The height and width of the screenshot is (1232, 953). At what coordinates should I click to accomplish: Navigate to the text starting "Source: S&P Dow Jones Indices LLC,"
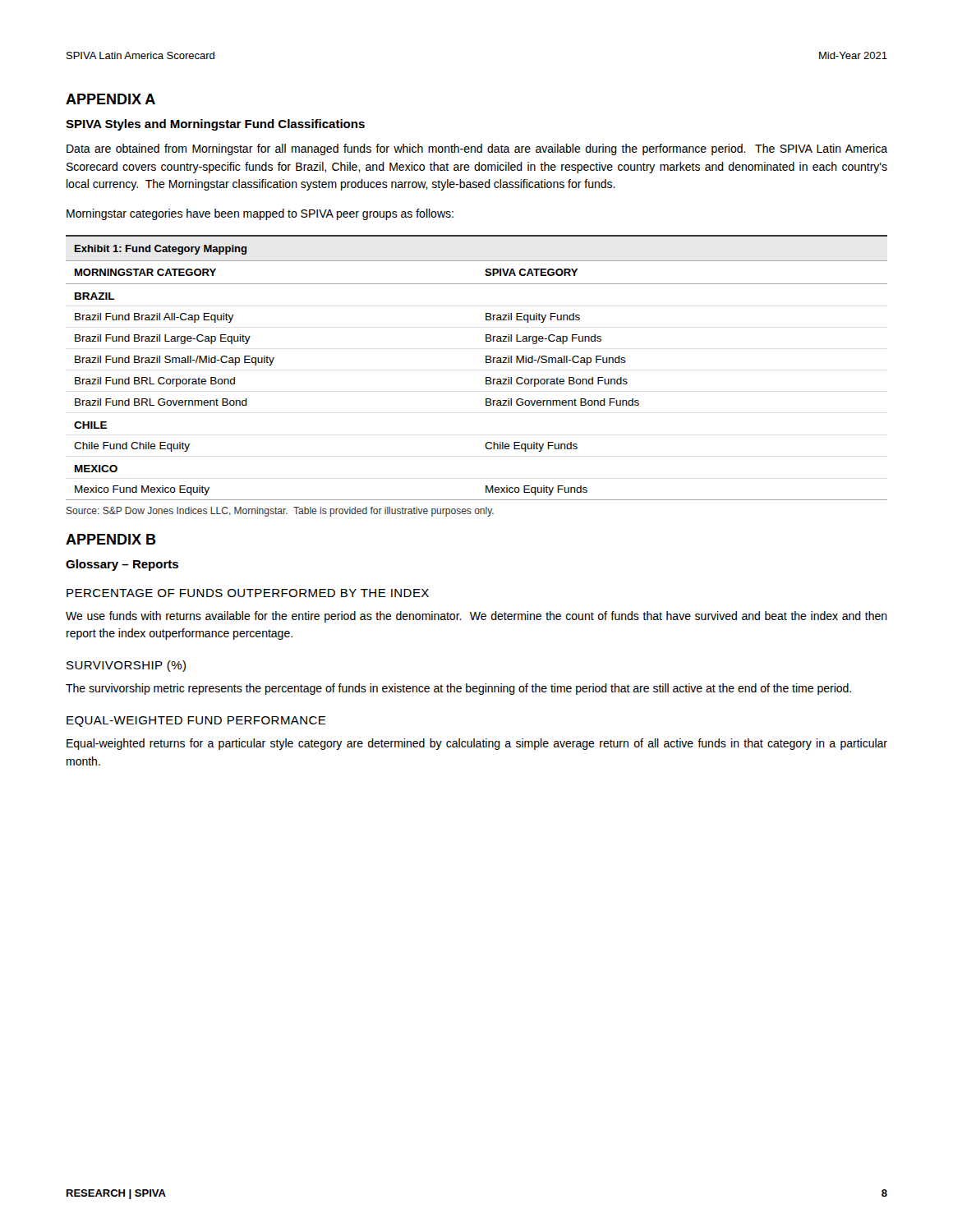coord(280,511)
